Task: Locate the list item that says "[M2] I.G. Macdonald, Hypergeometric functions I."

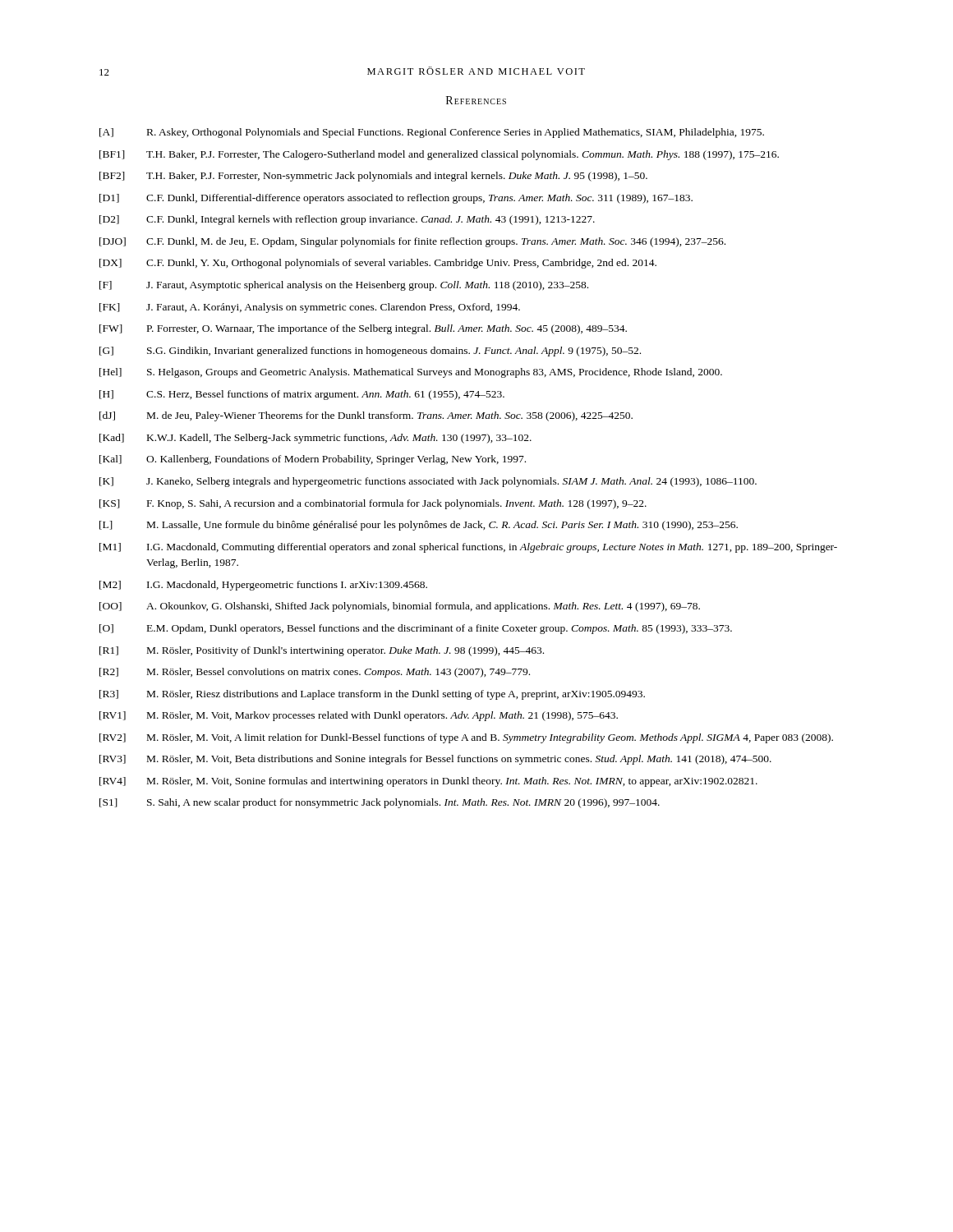Action: 263,586
